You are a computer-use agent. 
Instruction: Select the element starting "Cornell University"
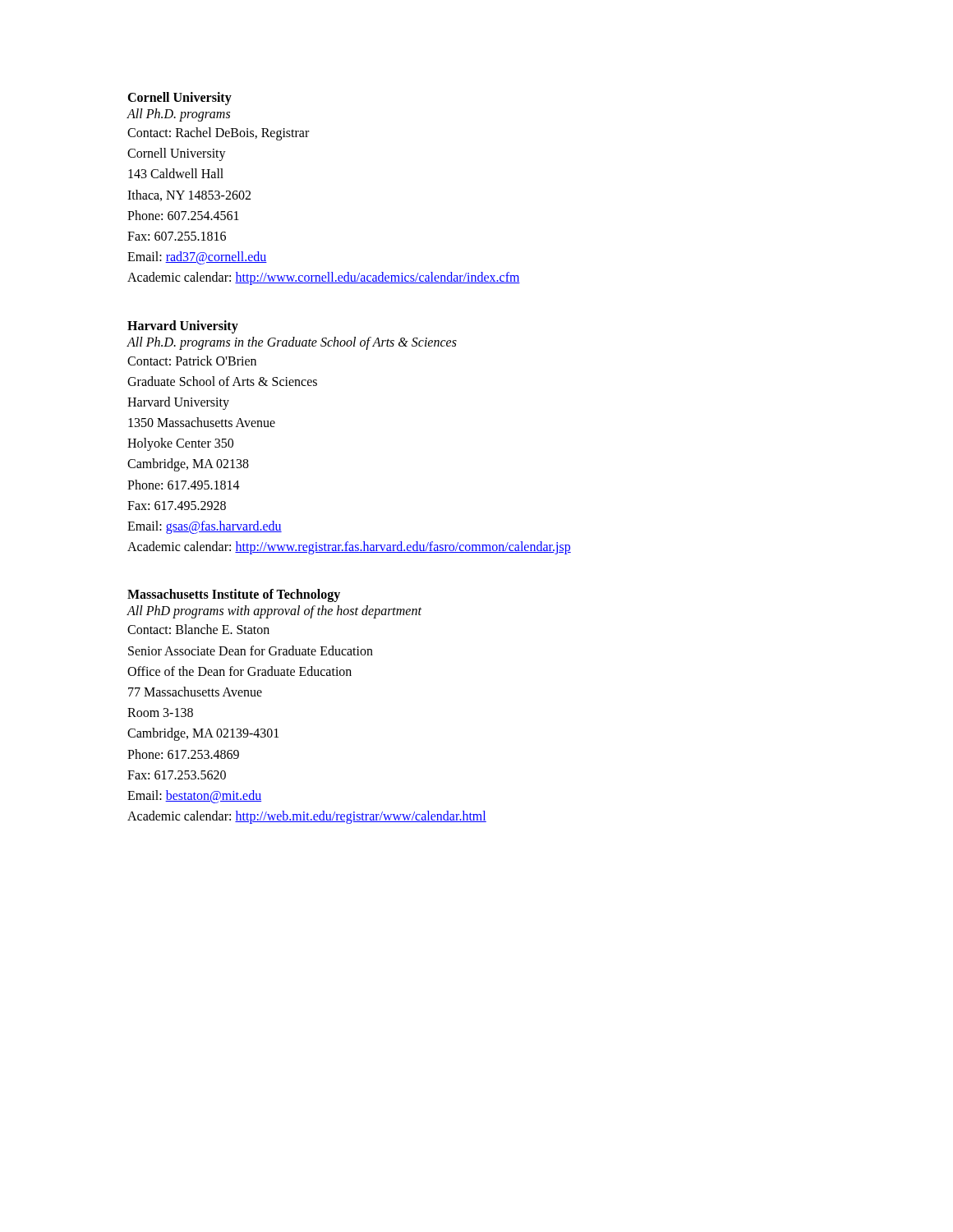[x=179, y=97]
